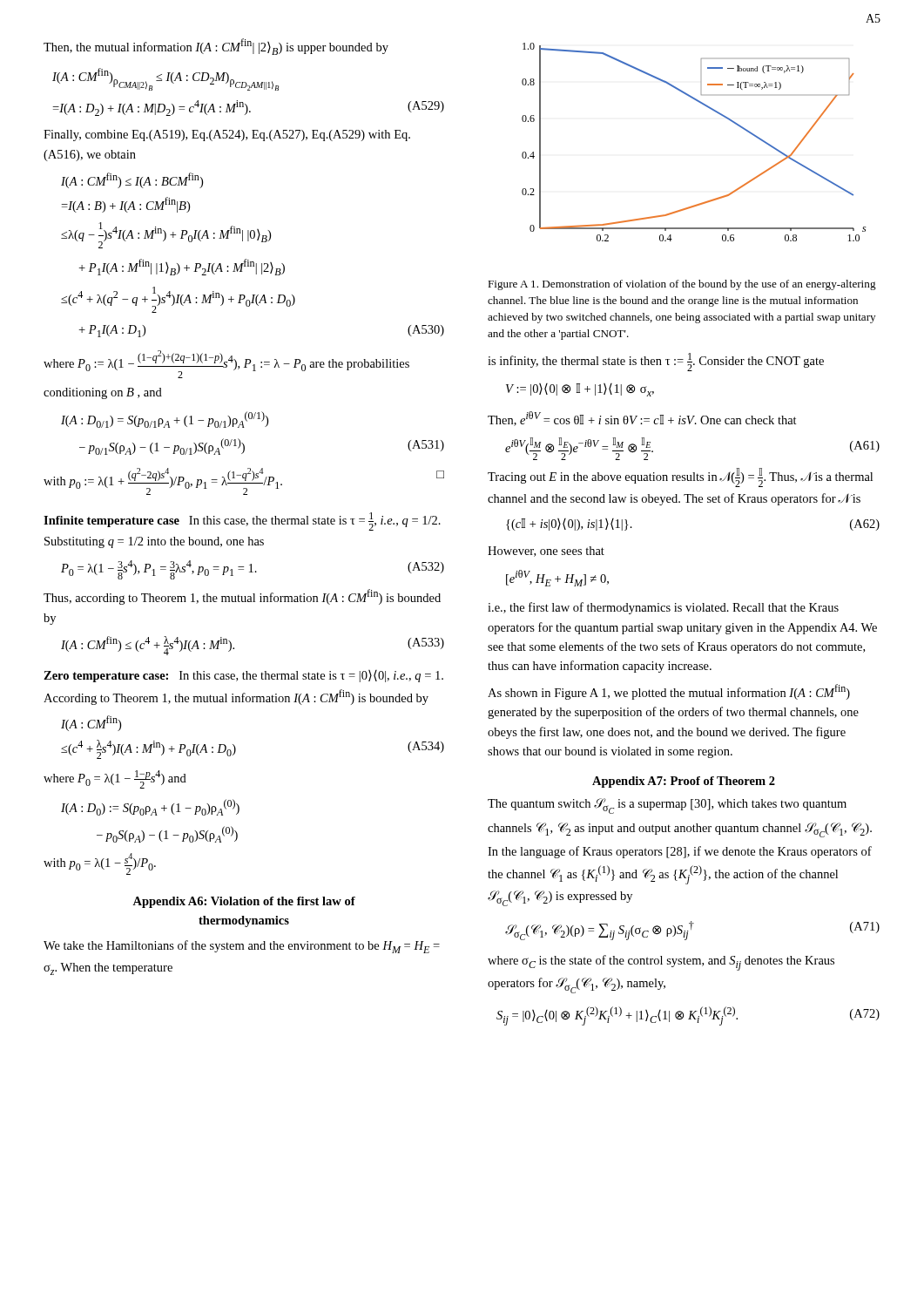
Task: Locate the text block that says "Tracing out E in the above"
Action: coord(681,486)
